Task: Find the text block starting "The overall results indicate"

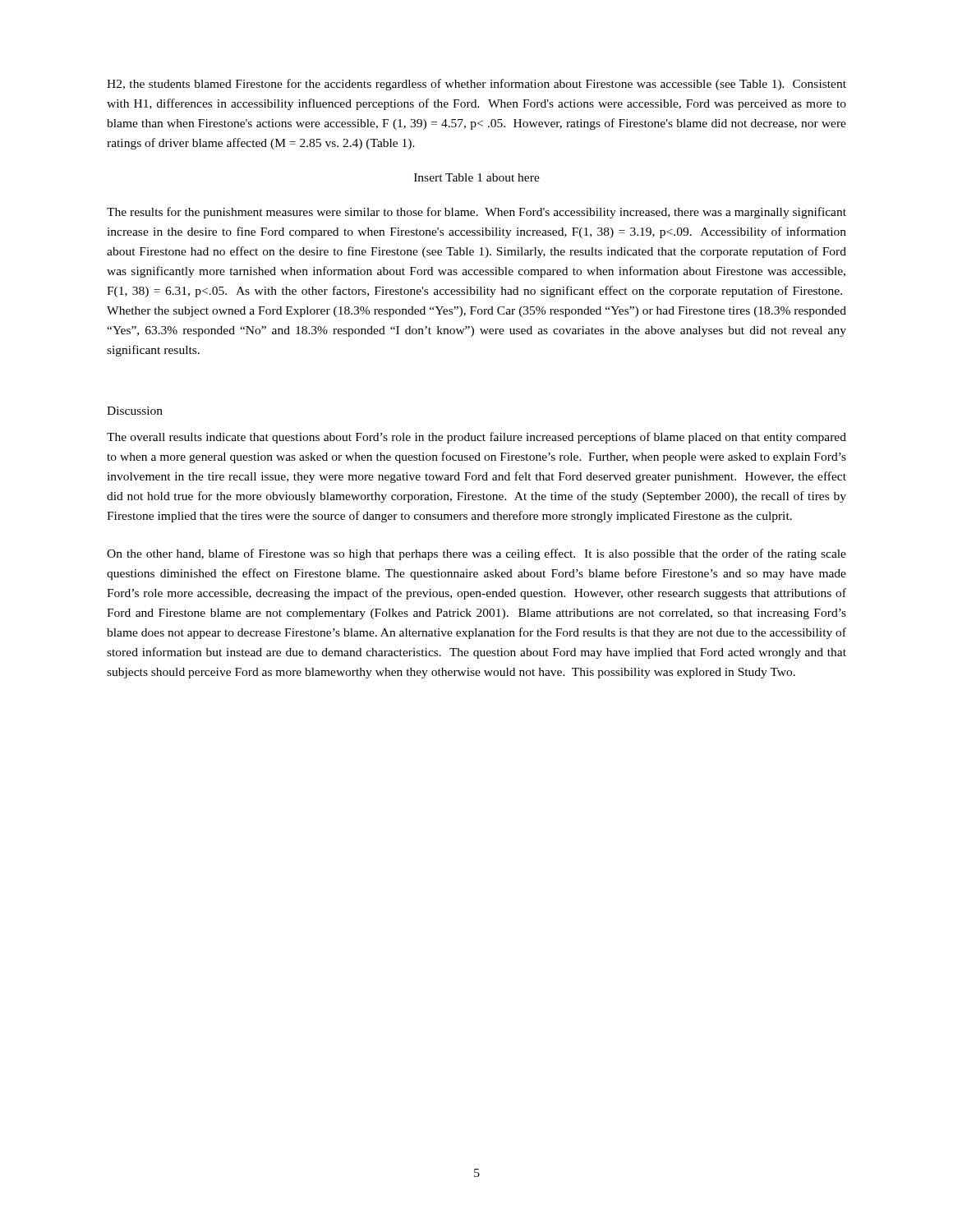Action: (x=476, y=476)
